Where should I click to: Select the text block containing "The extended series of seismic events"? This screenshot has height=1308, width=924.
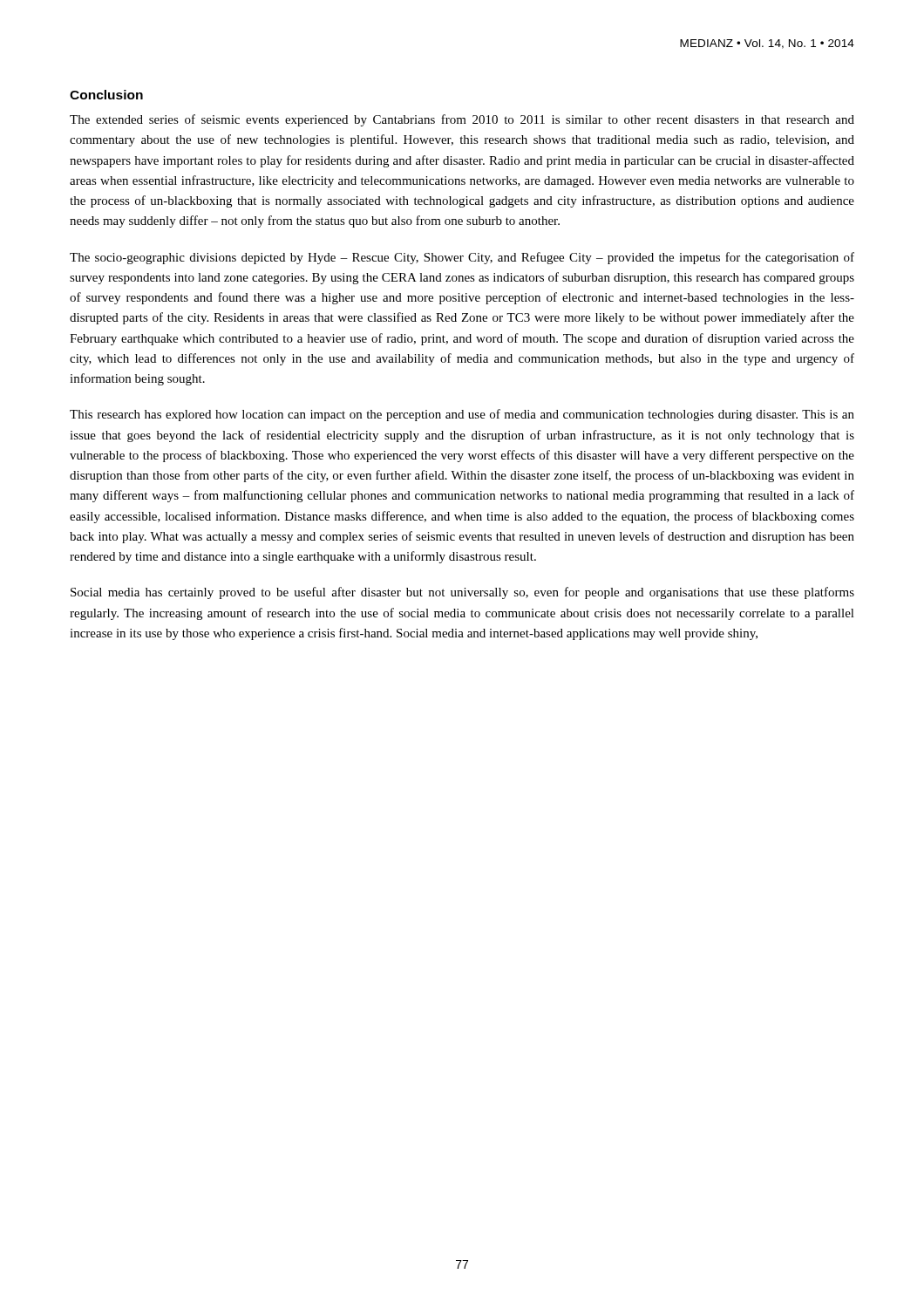(462, 170)
